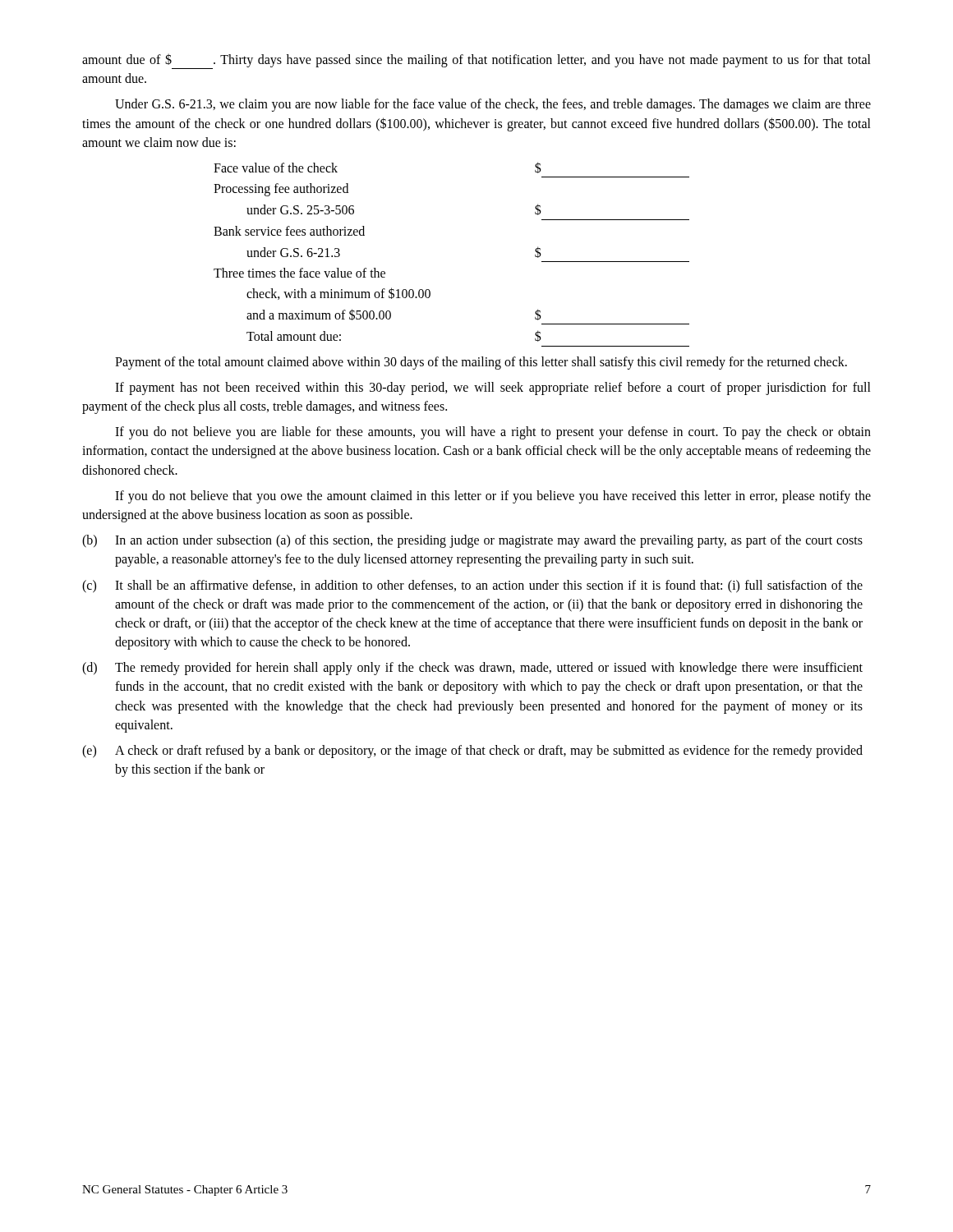Image resolution: width=953 pixels, height=1232 pixels.
Task: Select the text block with the text "Payment of the total amount claimed above"
Action: tap(481, 362)
